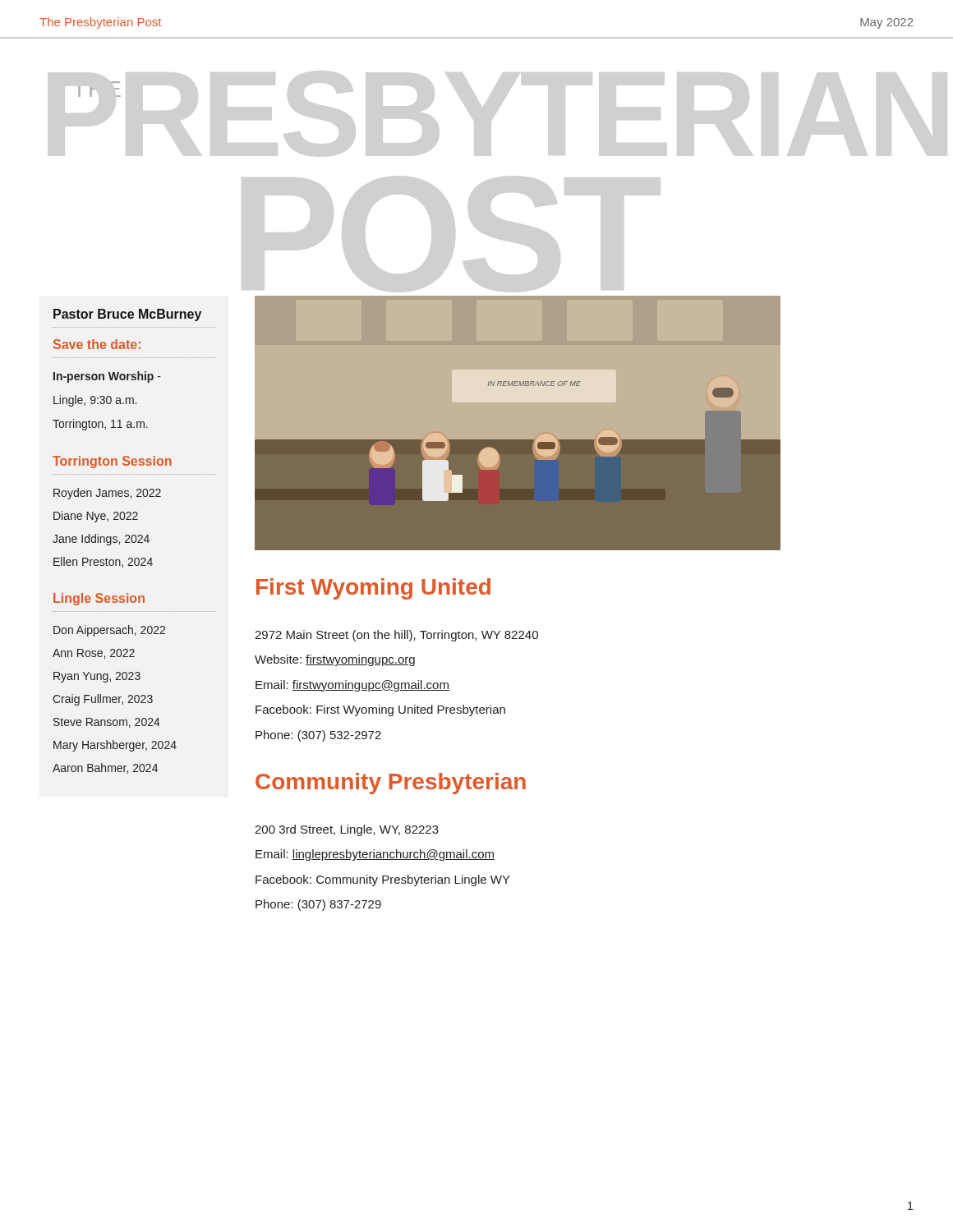Click on the block starting "Ryan Yung, 2023"

tap(134, 676)
